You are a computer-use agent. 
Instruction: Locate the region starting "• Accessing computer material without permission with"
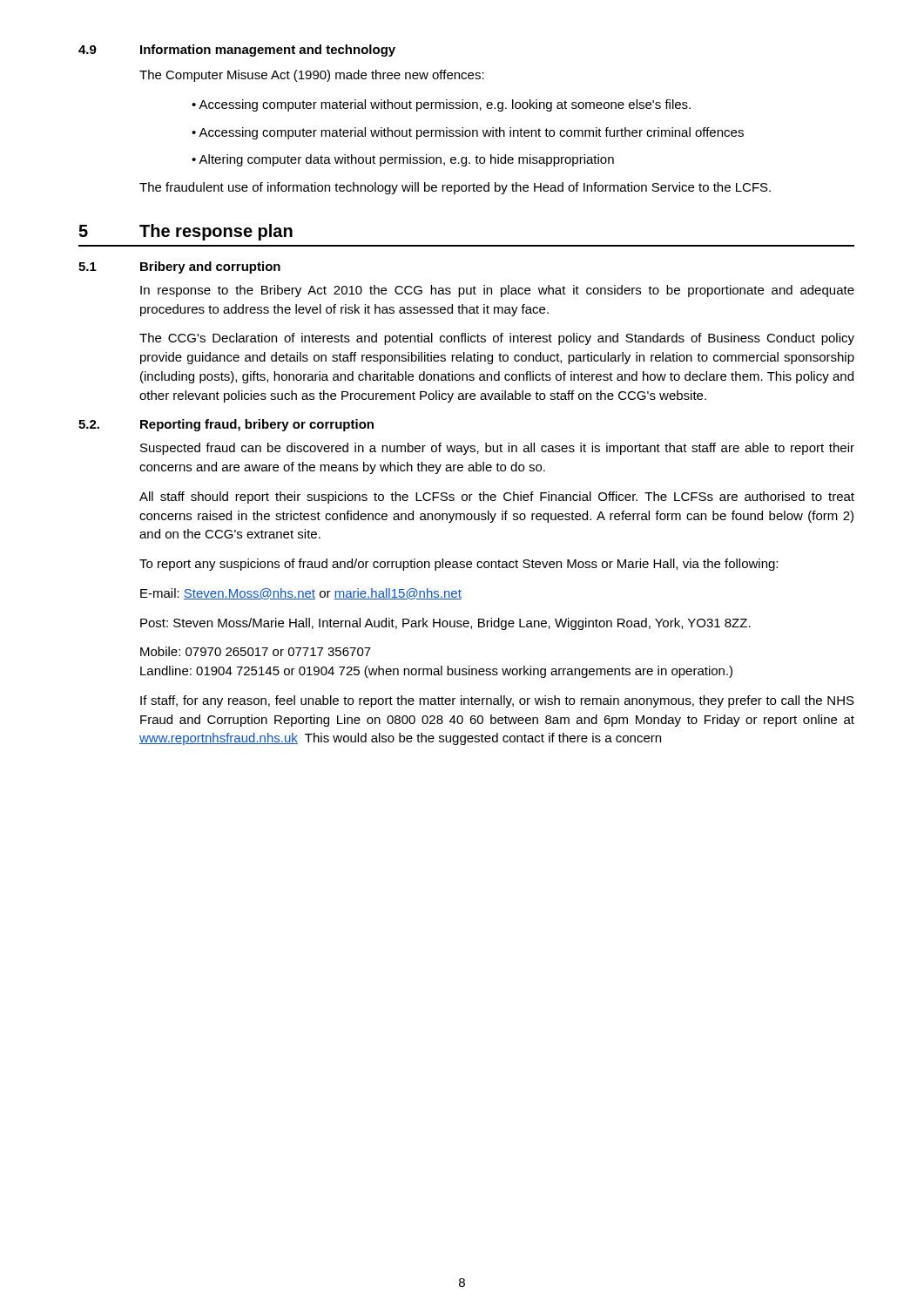click(468, 132)
